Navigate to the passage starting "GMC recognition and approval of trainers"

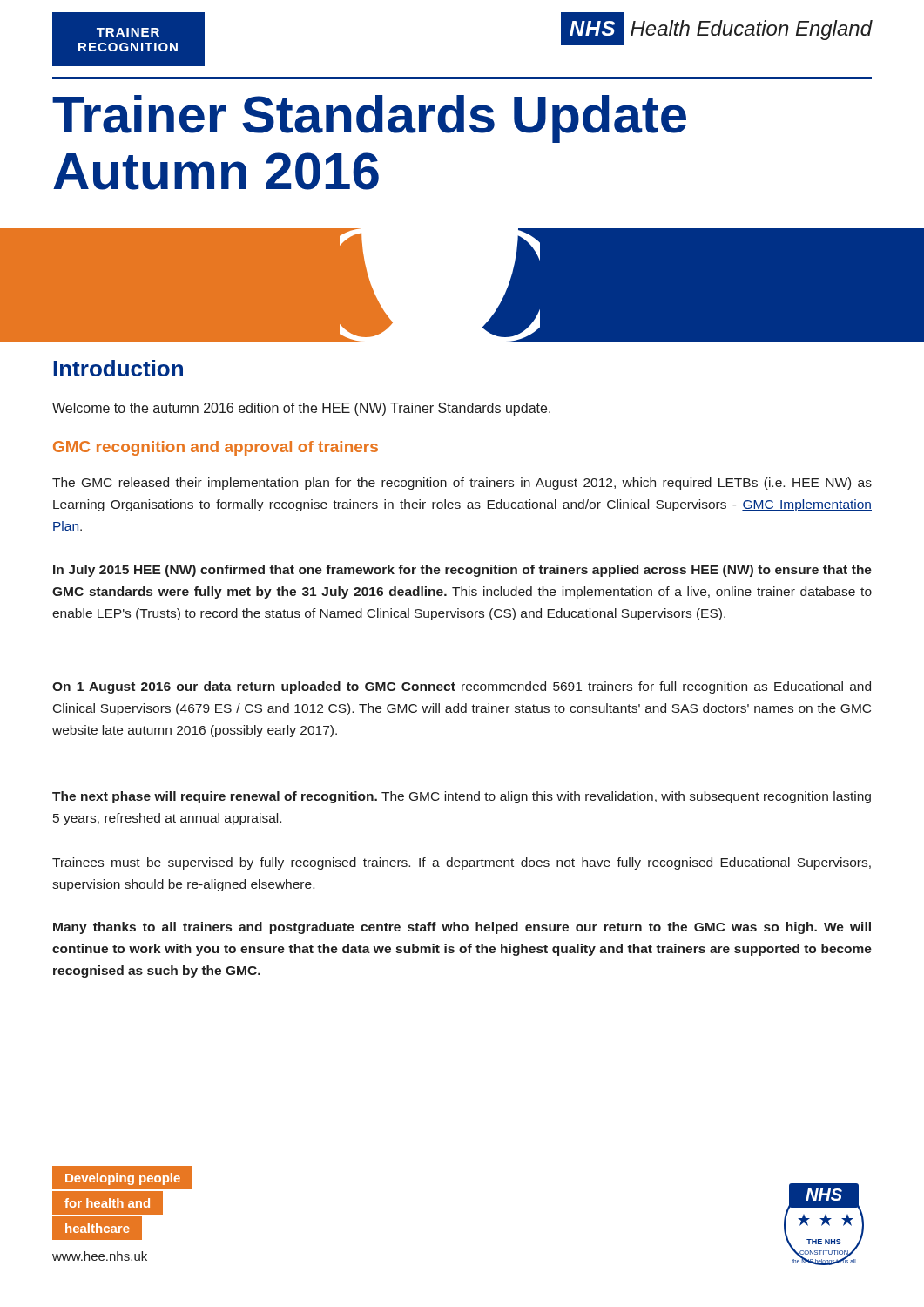(215, 447)
